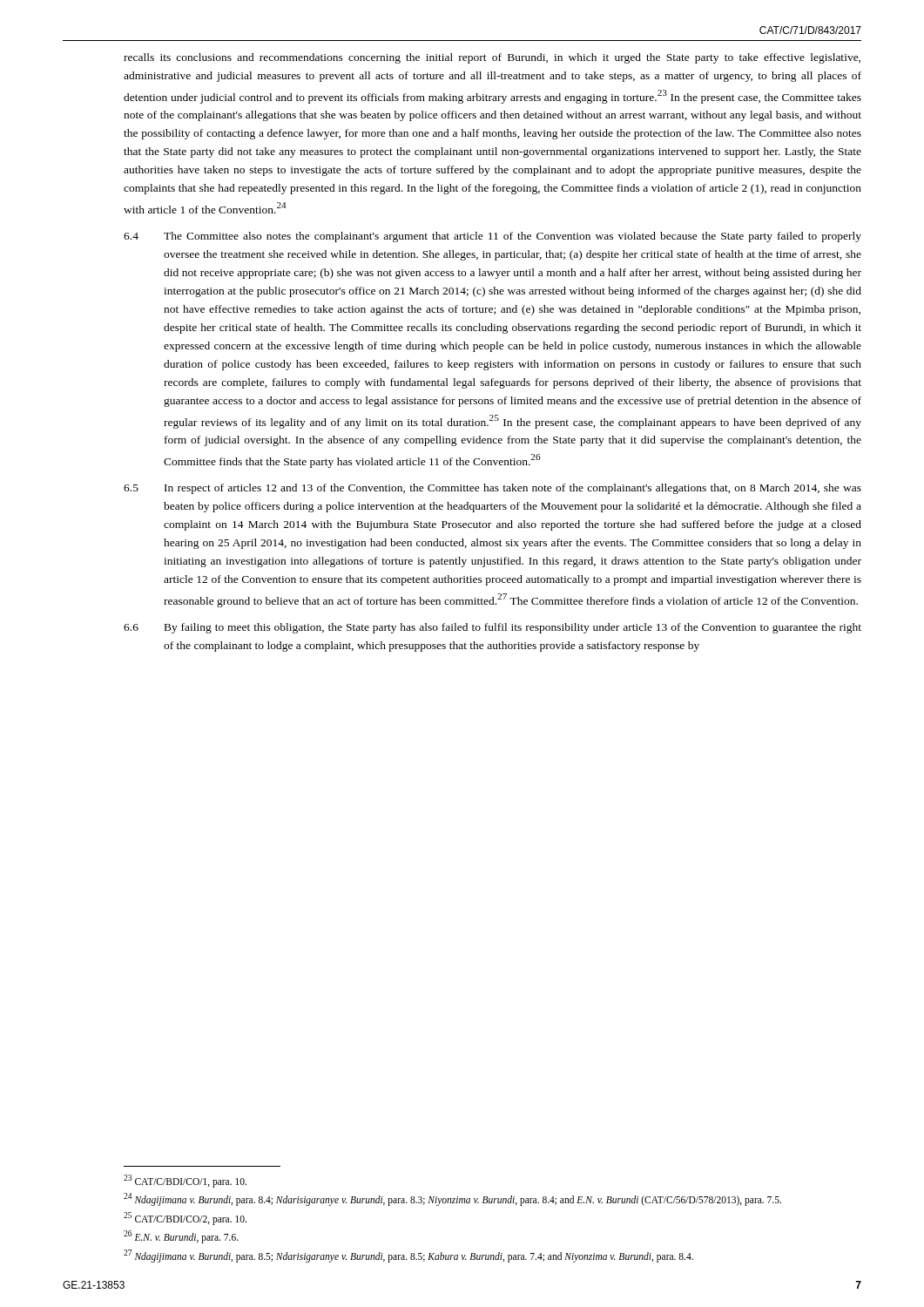Screen dimensions: 1307x924
Task: Point to the text block starting "6 By failing"
Action: click(492, 637)
